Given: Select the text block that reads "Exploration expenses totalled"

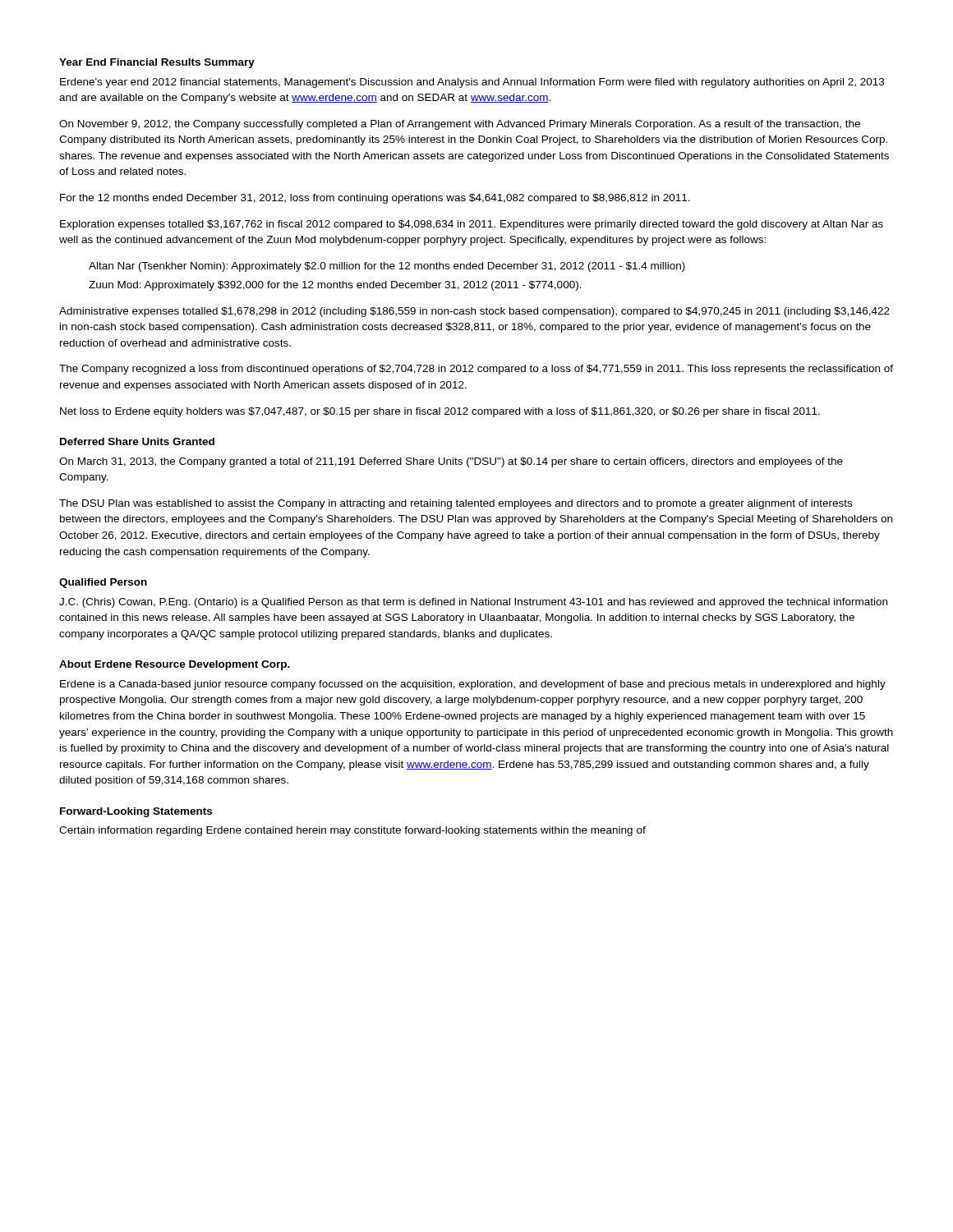Looking at the screenshot, I should 471,231.
